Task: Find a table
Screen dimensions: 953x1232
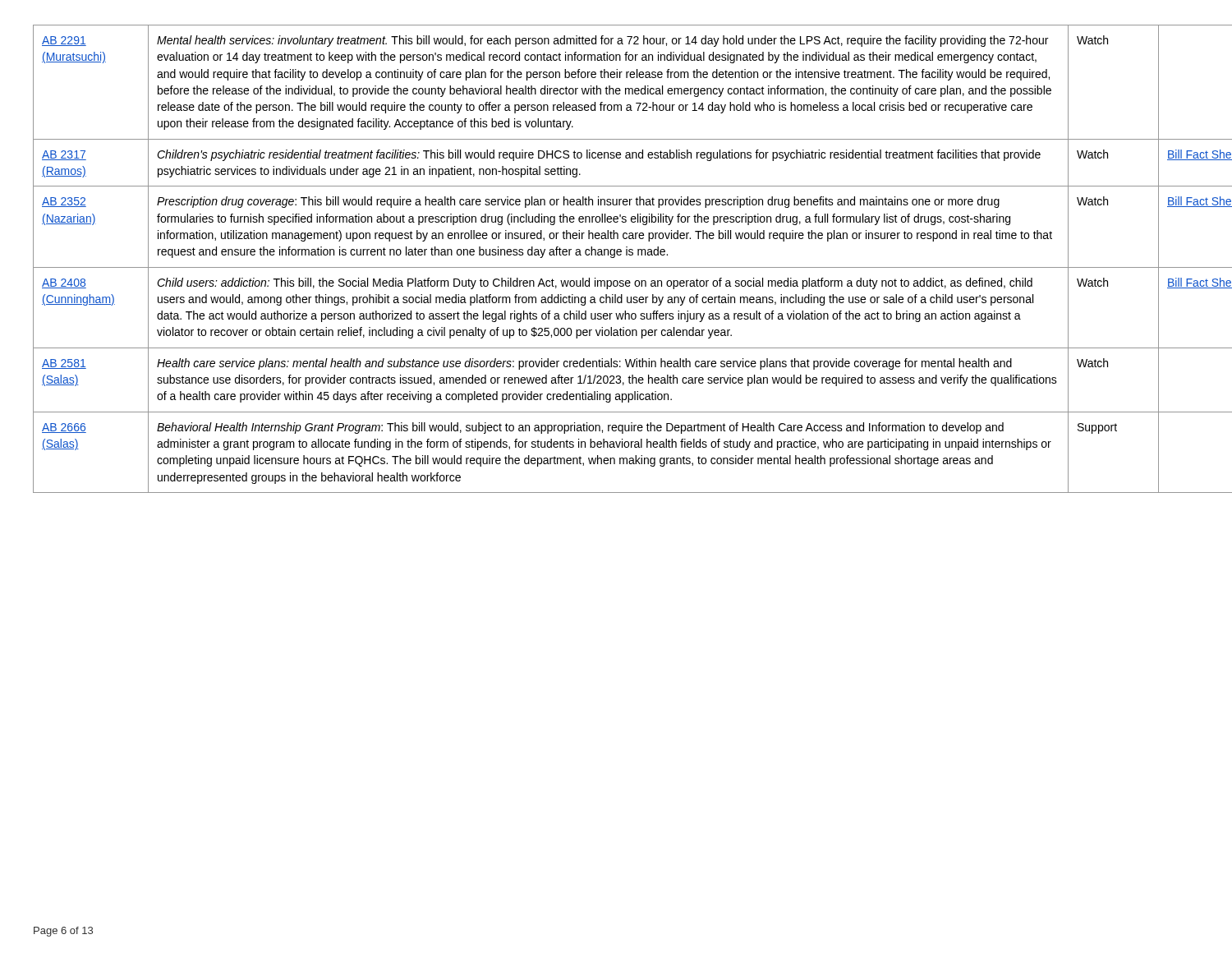Action: (x=616, y=259)
